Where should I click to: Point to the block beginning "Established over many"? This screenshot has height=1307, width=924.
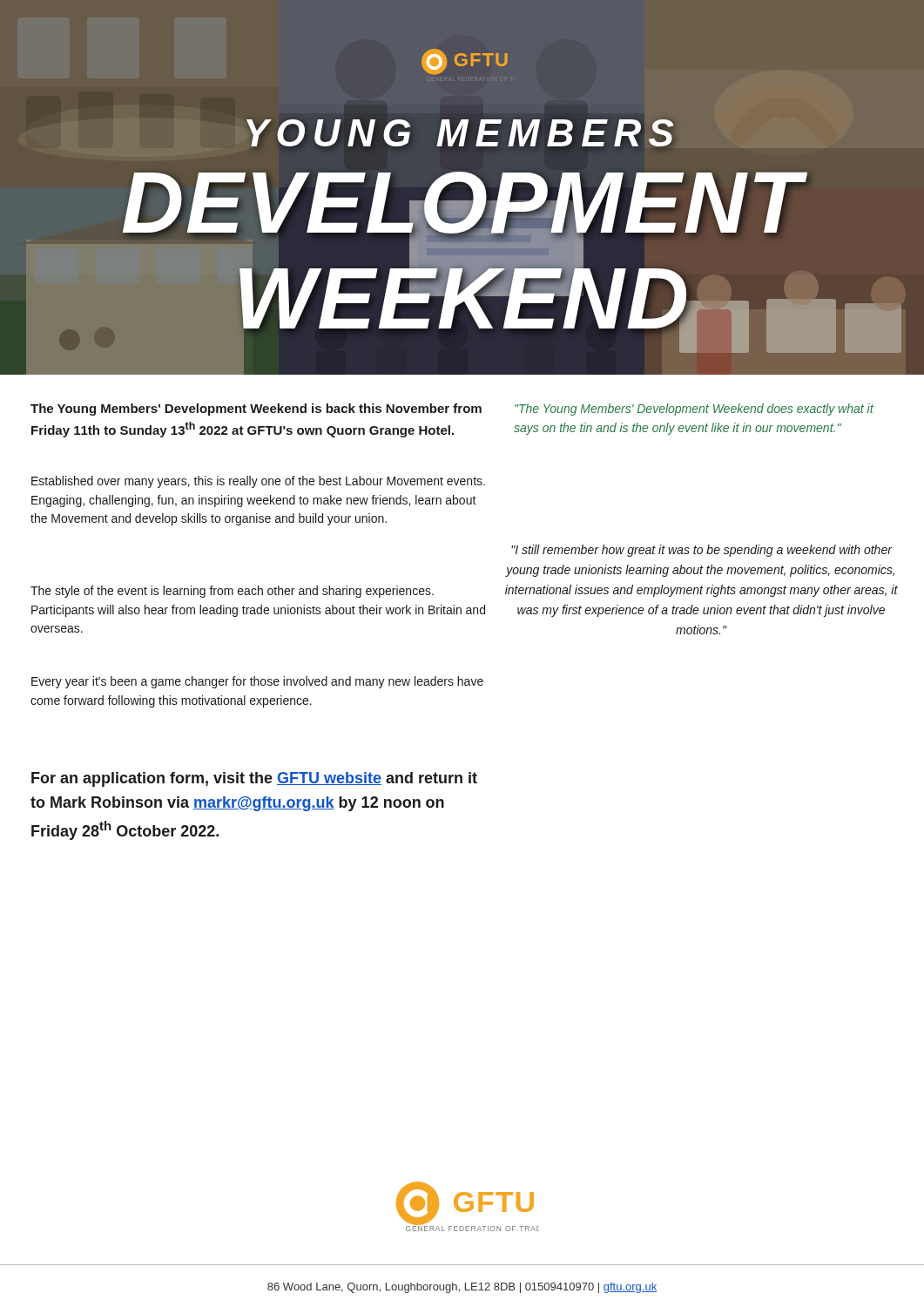261,501
